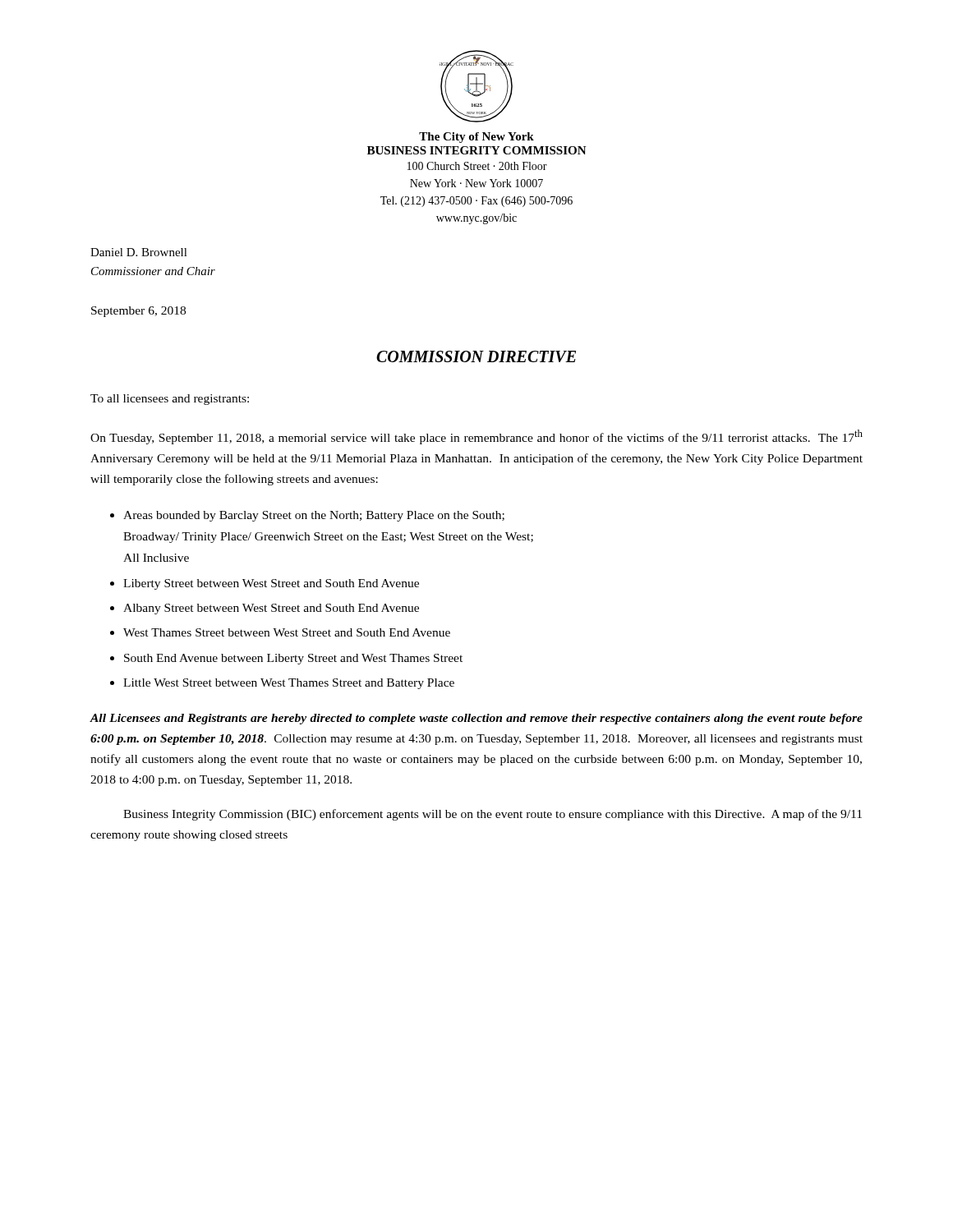The image size is (953, 1232).
Task: Point to "September 6, 2018"
Action: pyautogui.click(x=138, y=310)
